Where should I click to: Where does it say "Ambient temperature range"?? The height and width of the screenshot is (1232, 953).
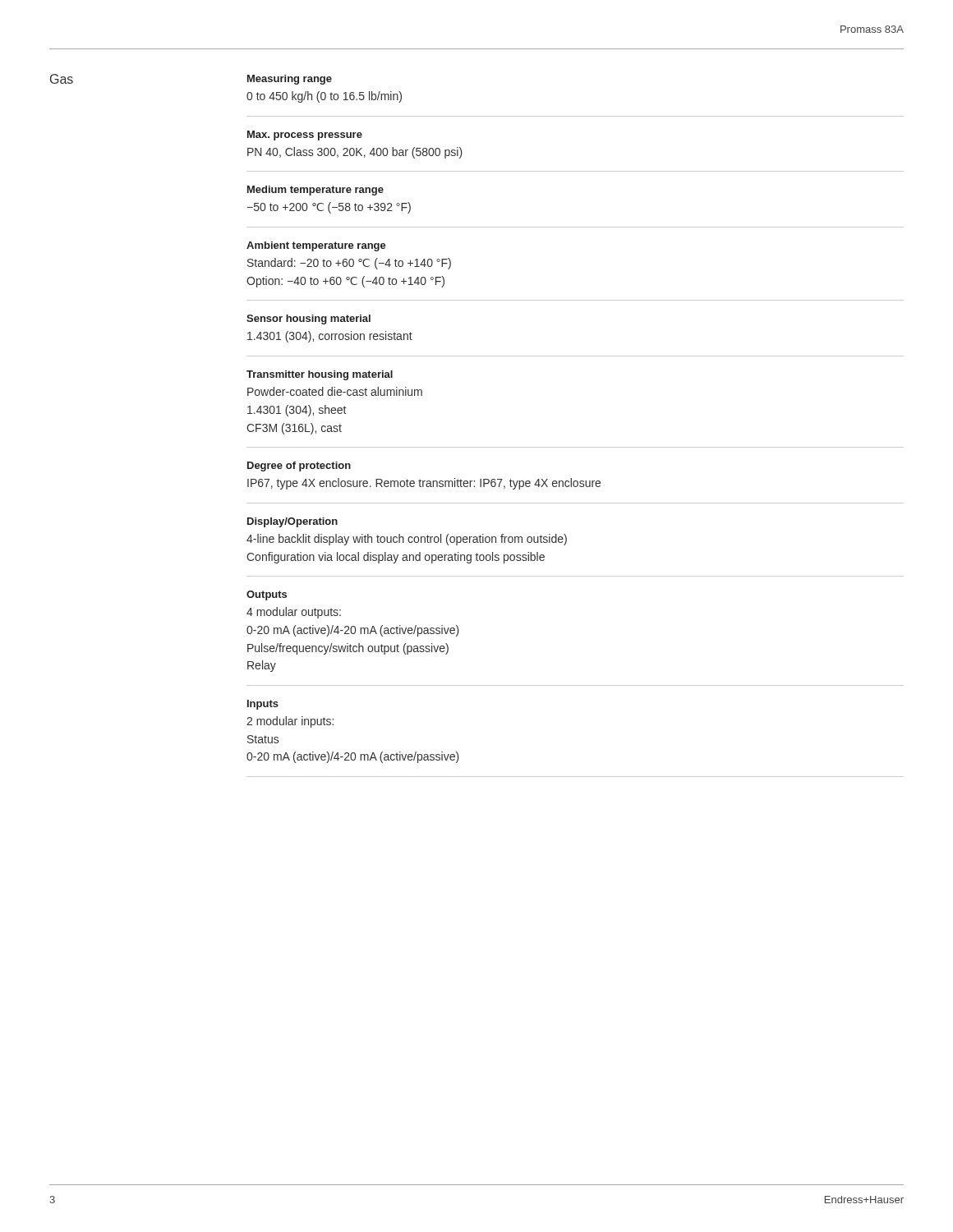point(316,245)
